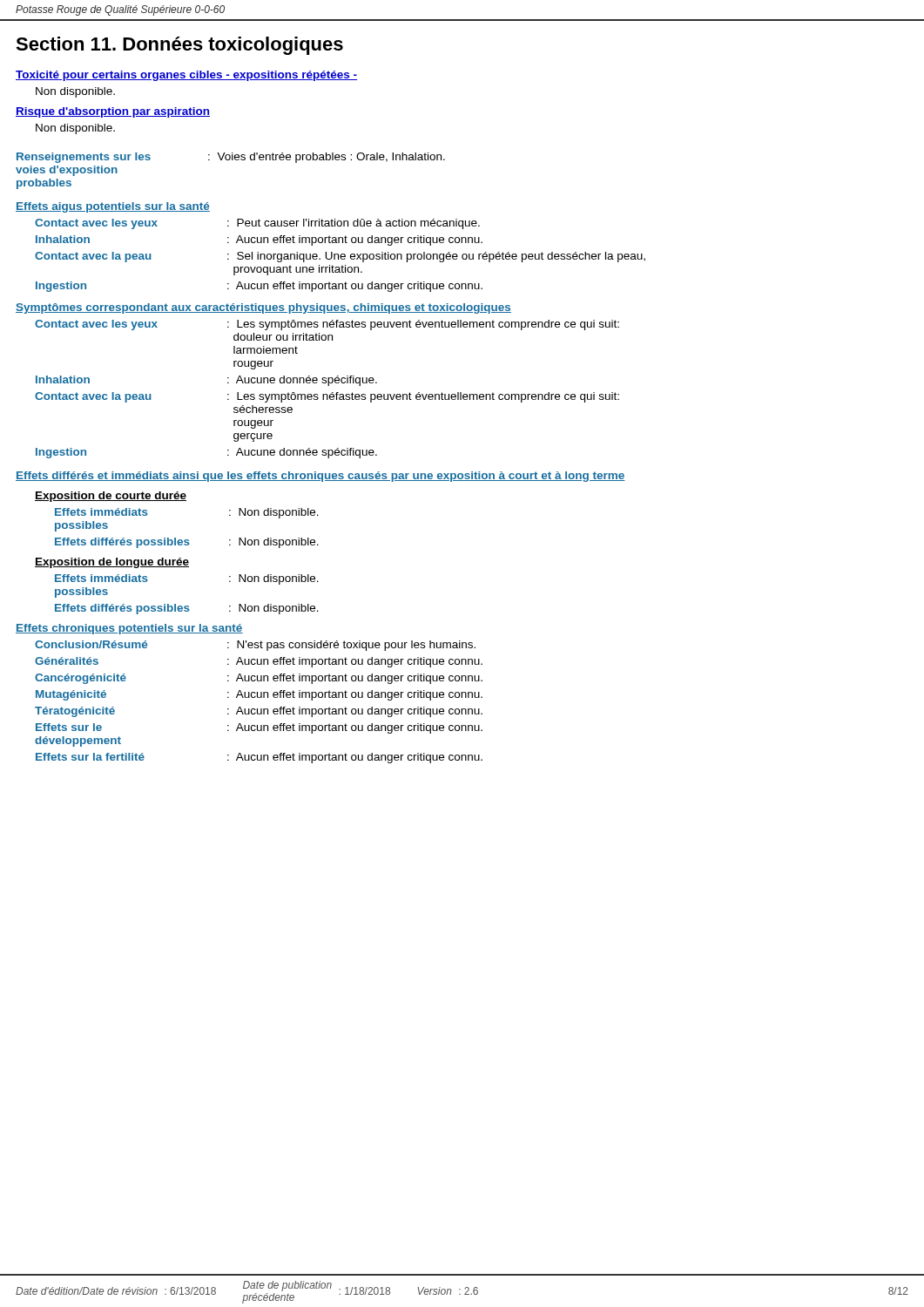924x1307 pixels.
Task: Locate the text starting "Cancérogénicité : Aucun effet important"
Action: (x=259, y=677)
